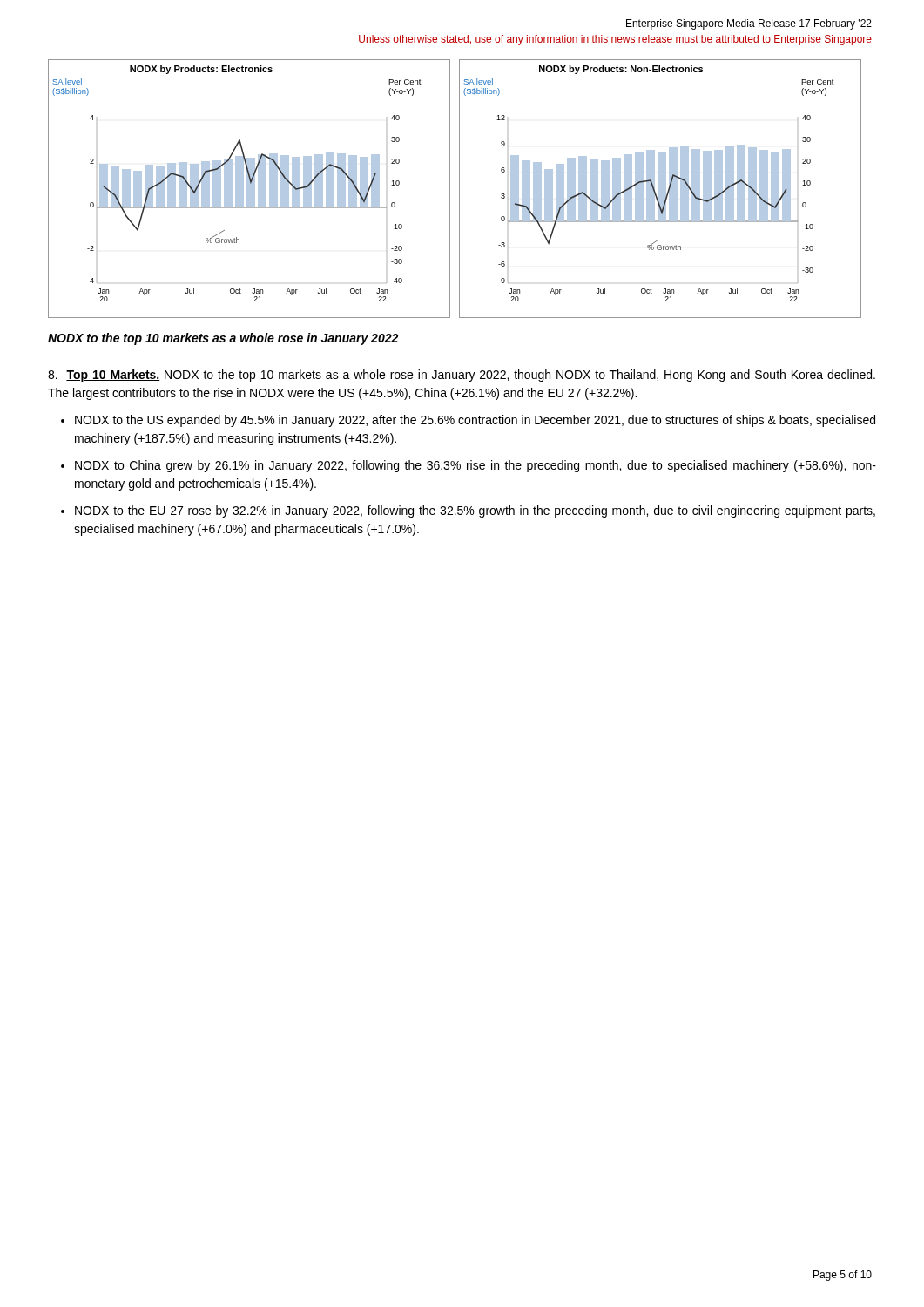This screenshot has width=924, height=1307.
Task: Select the region starting "NODX to the US expanded by 45.5%"
Action: (475, 430)
